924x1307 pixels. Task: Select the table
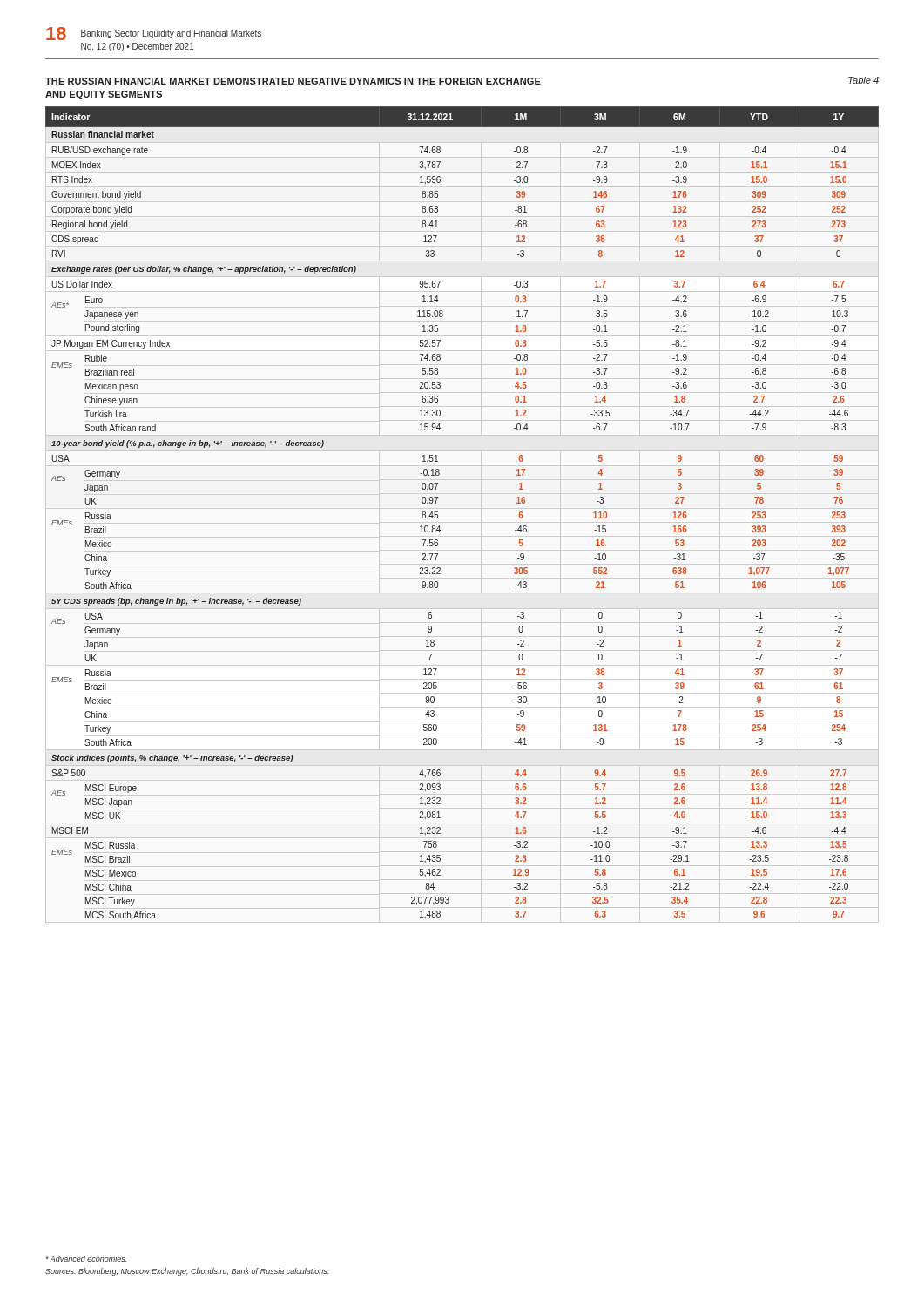tap(462, 515)
